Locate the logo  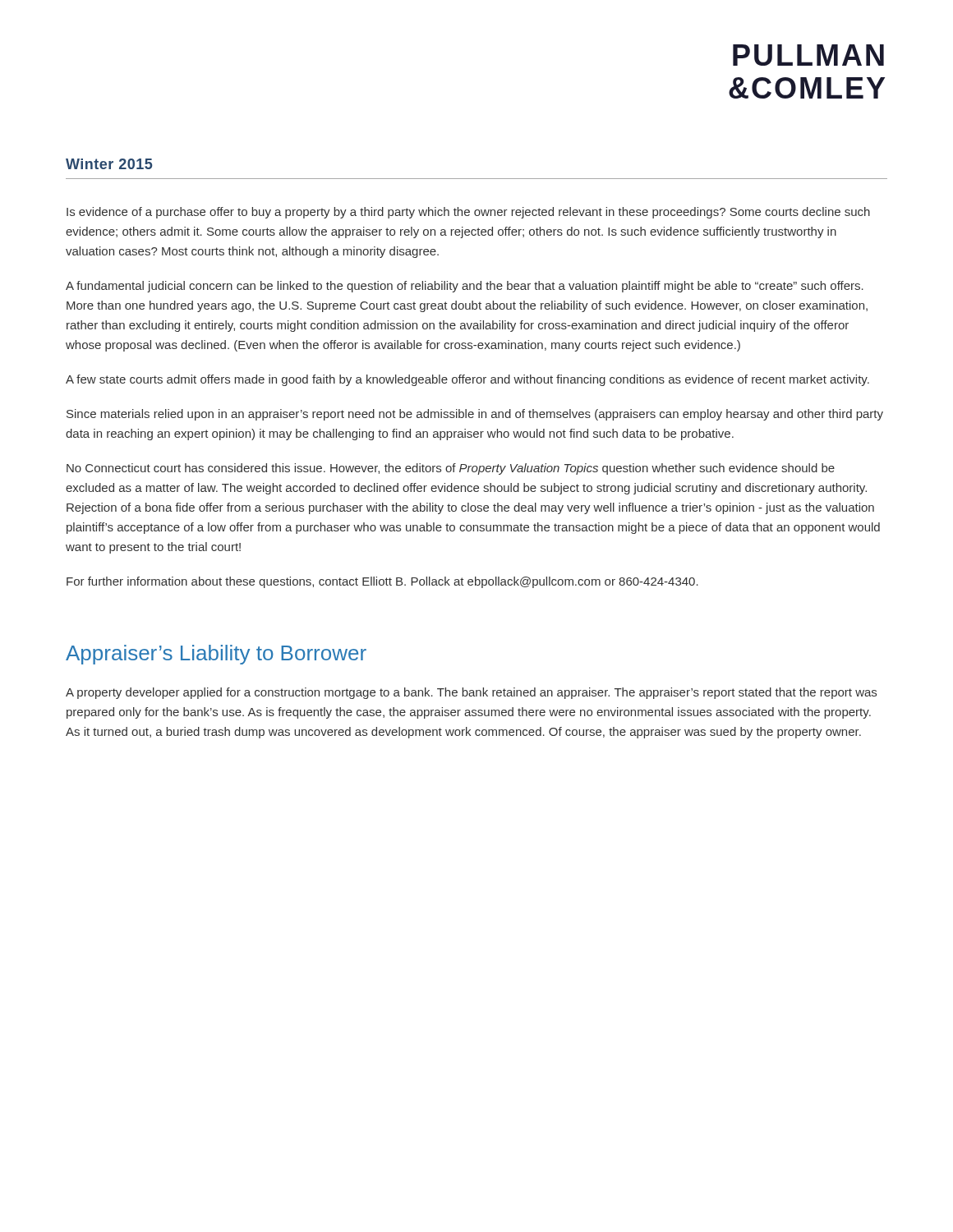click(x=808, y=72)
